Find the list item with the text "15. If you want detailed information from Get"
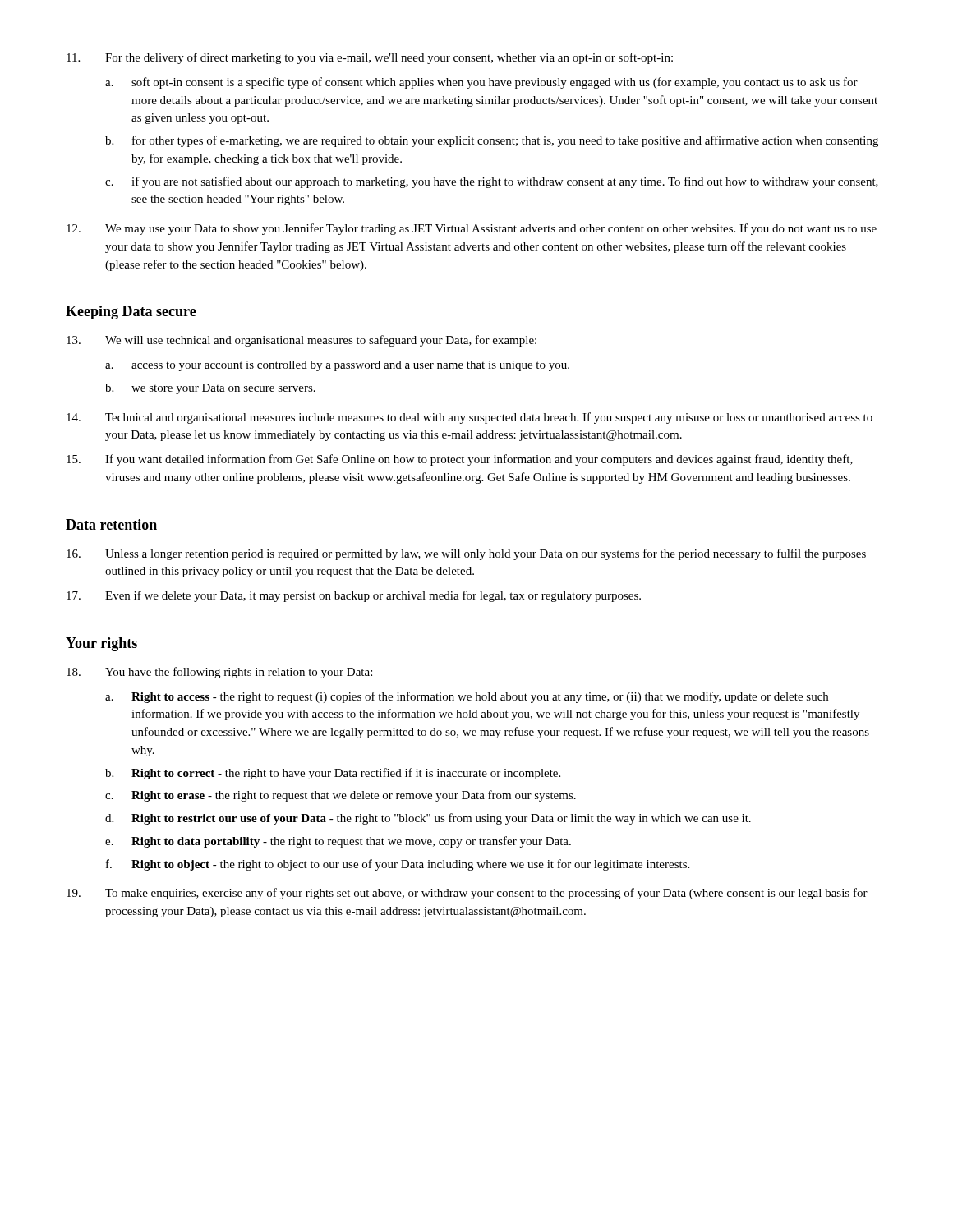This screenshot has width=953, height=1232. pos(472,469)
